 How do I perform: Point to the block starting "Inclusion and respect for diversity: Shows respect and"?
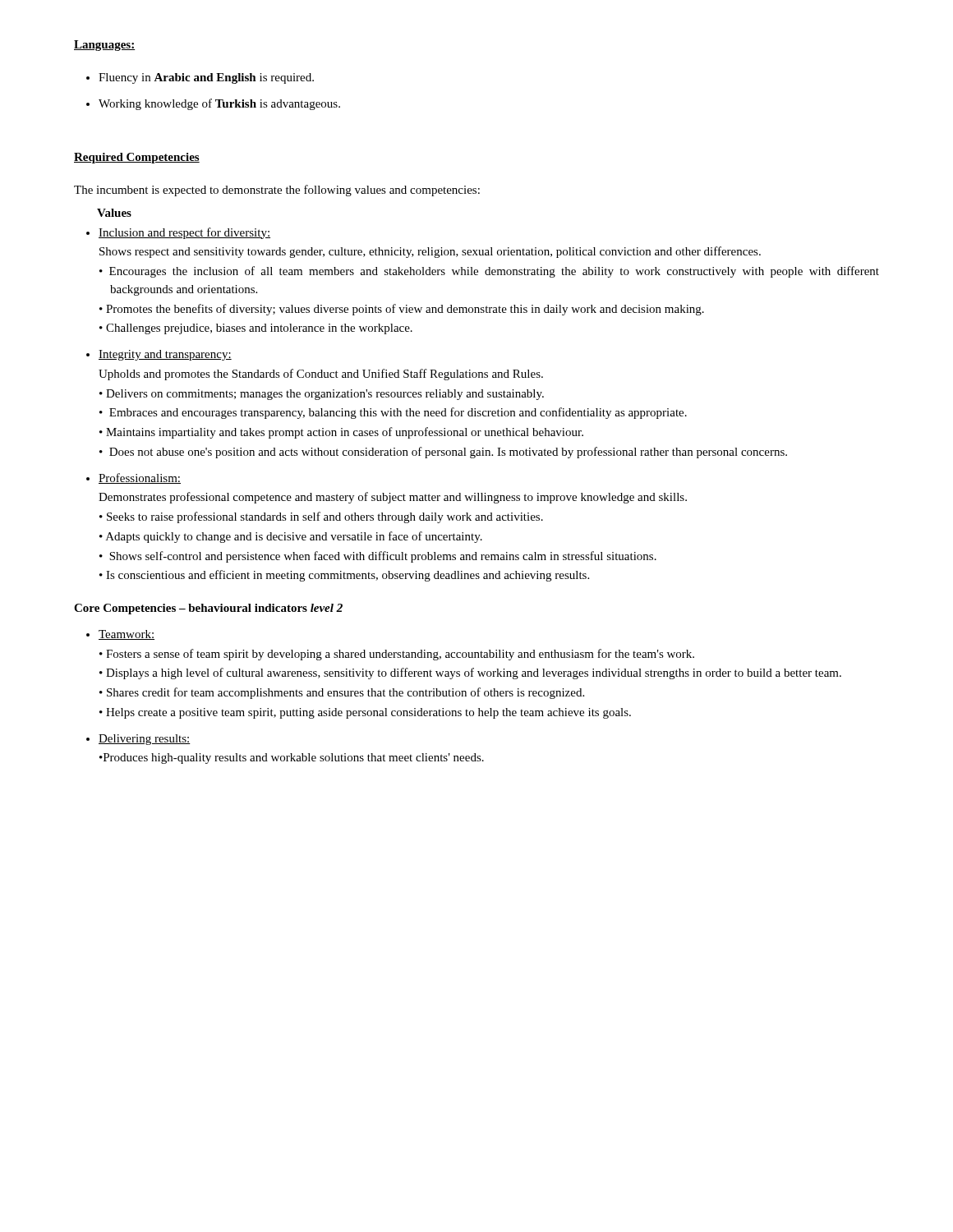(489, 281)
